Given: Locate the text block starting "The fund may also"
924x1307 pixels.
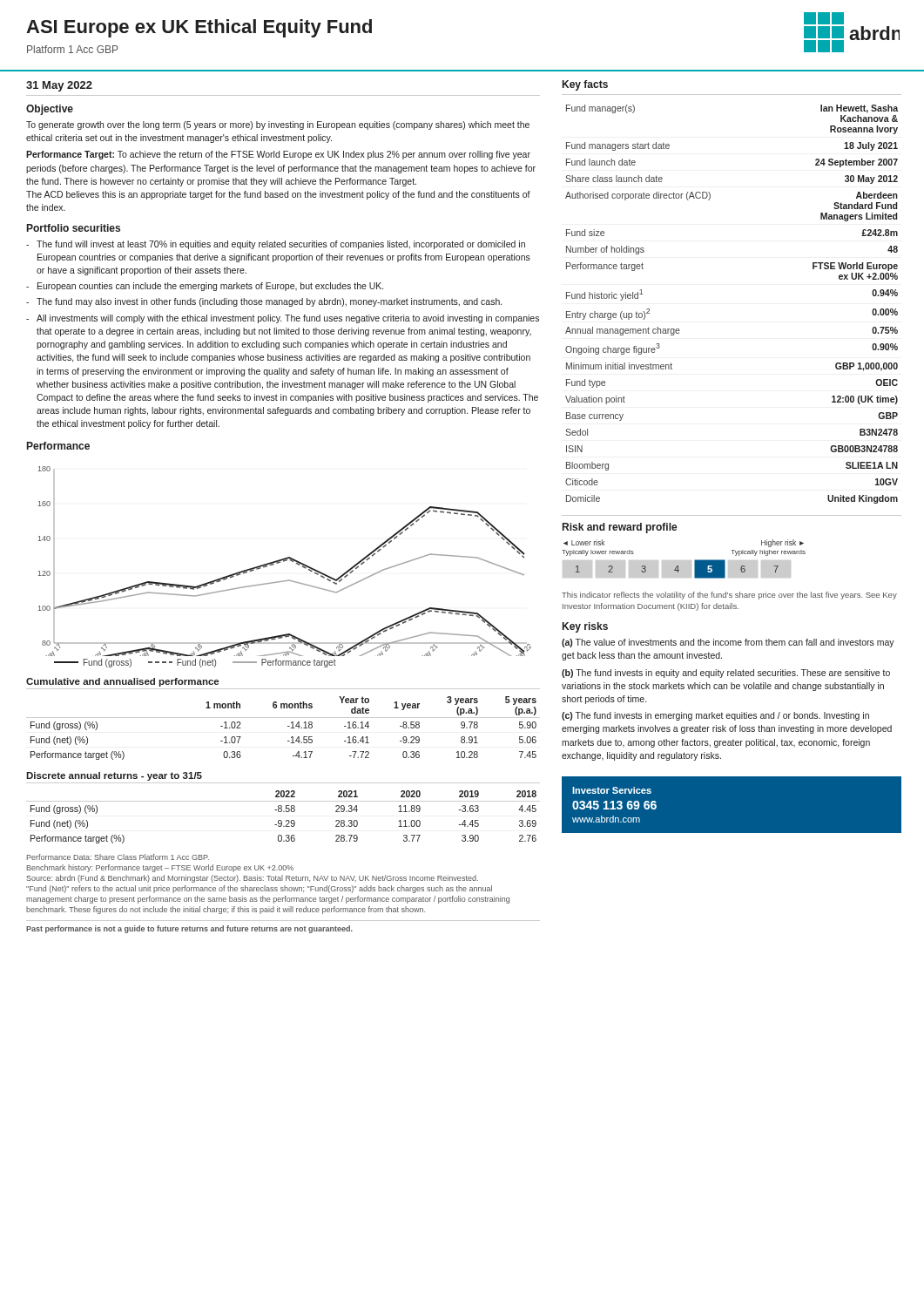Looking at the screenshot, I should [270, 302].
